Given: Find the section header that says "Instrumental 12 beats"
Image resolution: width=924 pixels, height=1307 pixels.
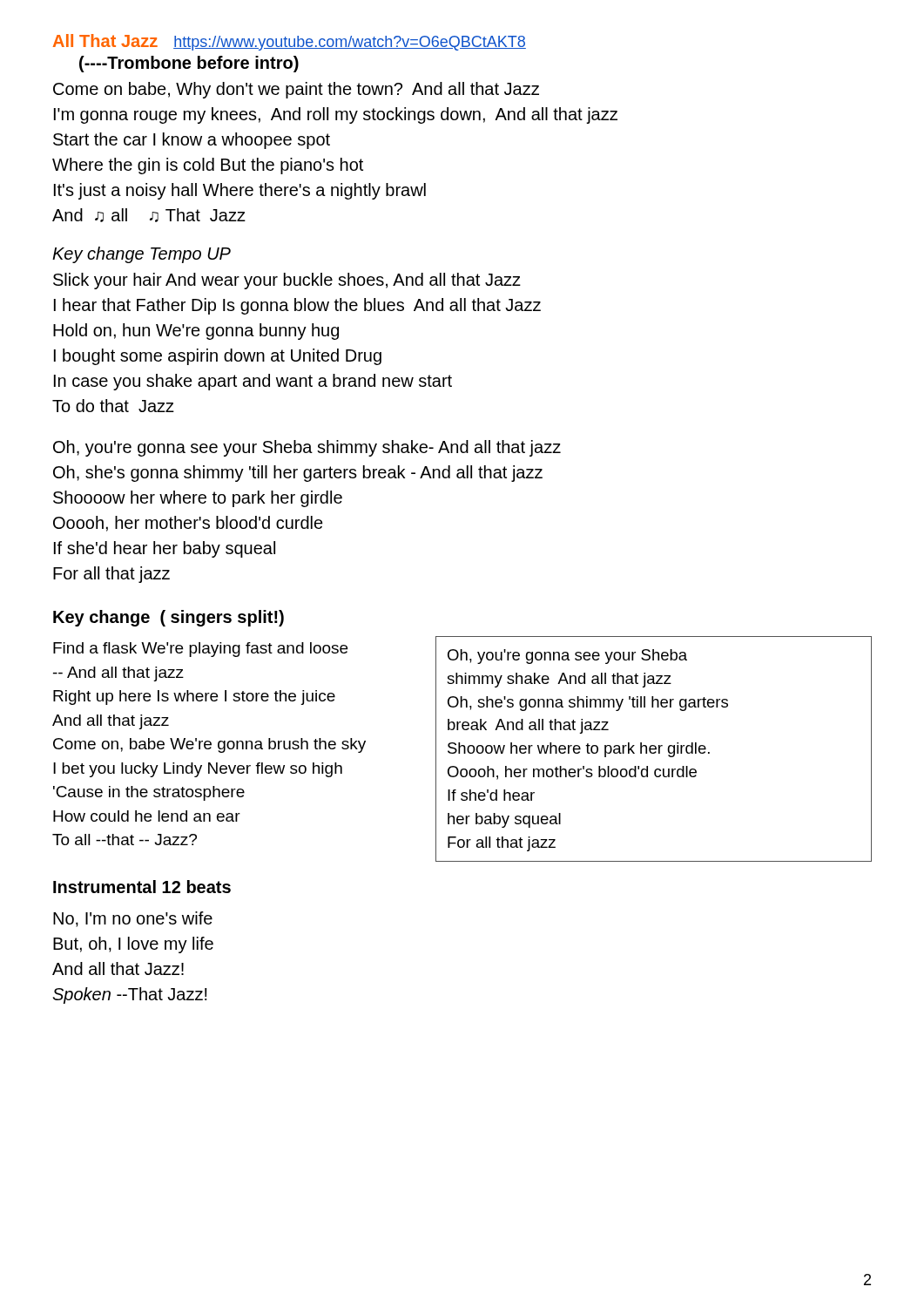Looking at the screenshot, I should pyautogui.click(x=142, y=887).
